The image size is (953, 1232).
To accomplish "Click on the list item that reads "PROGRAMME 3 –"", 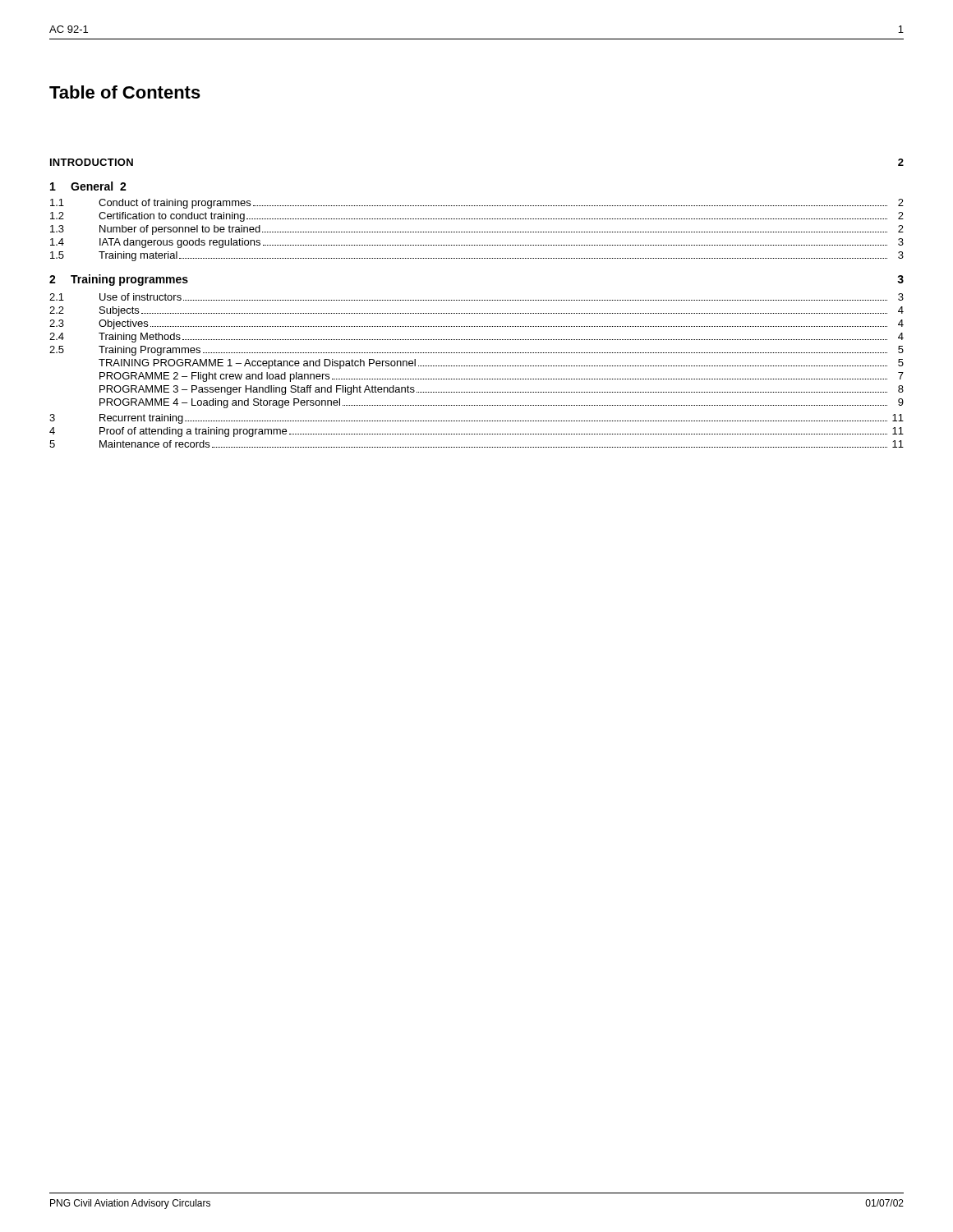I will point(501,389).
